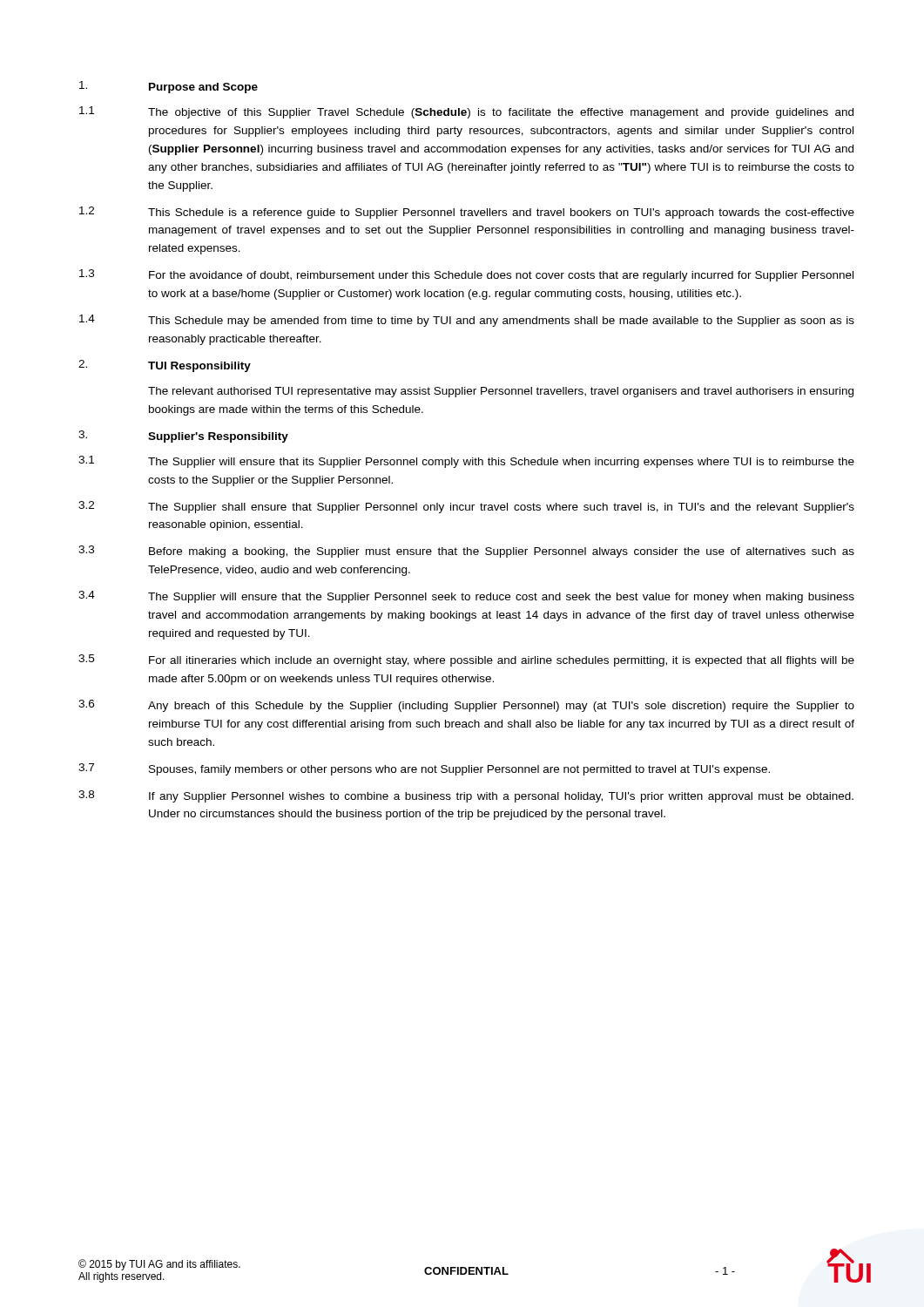Locate the region starting "2 The Supplier shall ensure"
This screenshot has height=1307, width=924.
[x=466, y=516]
